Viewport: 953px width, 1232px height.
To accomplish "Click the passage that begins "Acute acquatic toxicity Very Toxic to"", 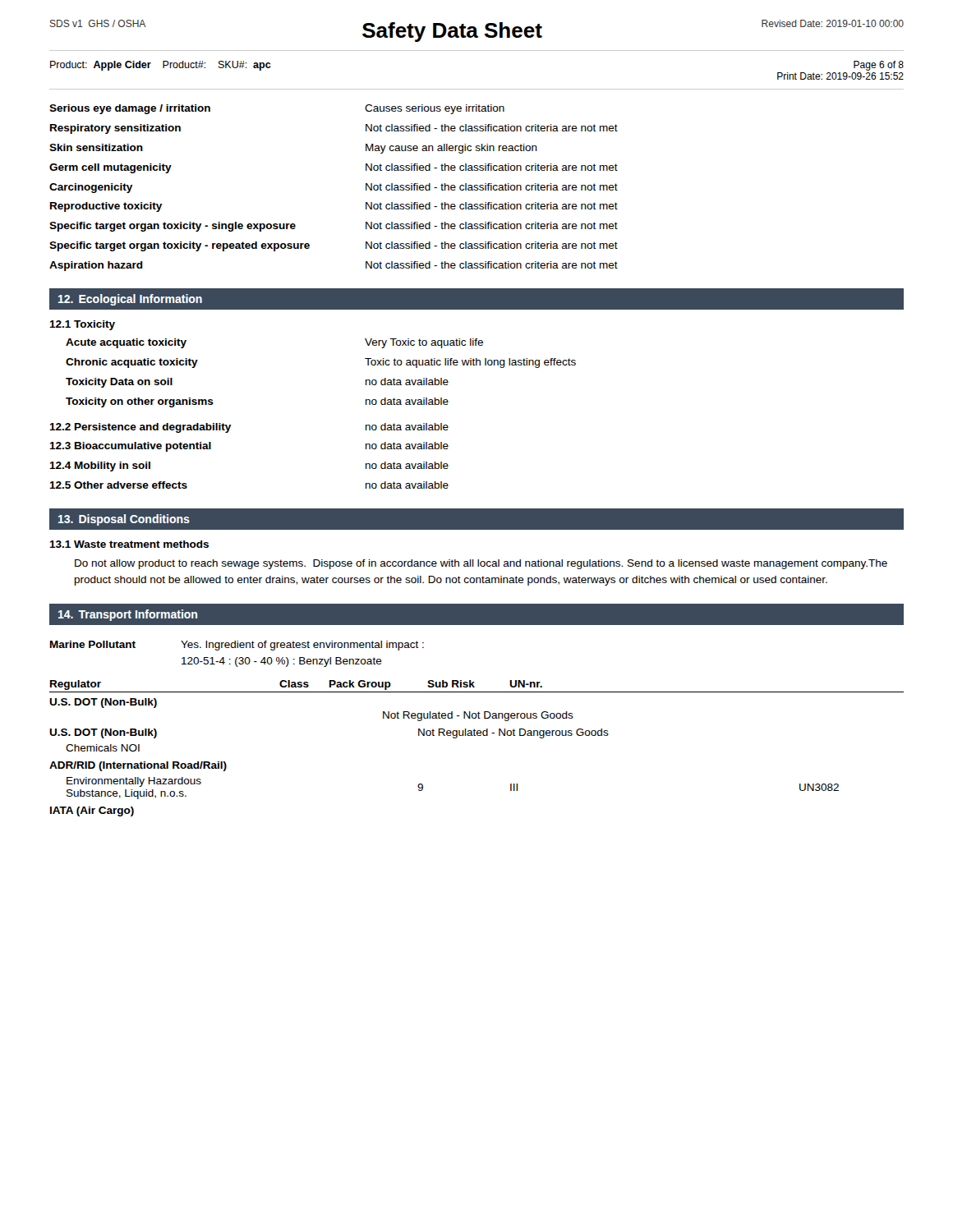I will pyautogui.click(x=485, y=343).
